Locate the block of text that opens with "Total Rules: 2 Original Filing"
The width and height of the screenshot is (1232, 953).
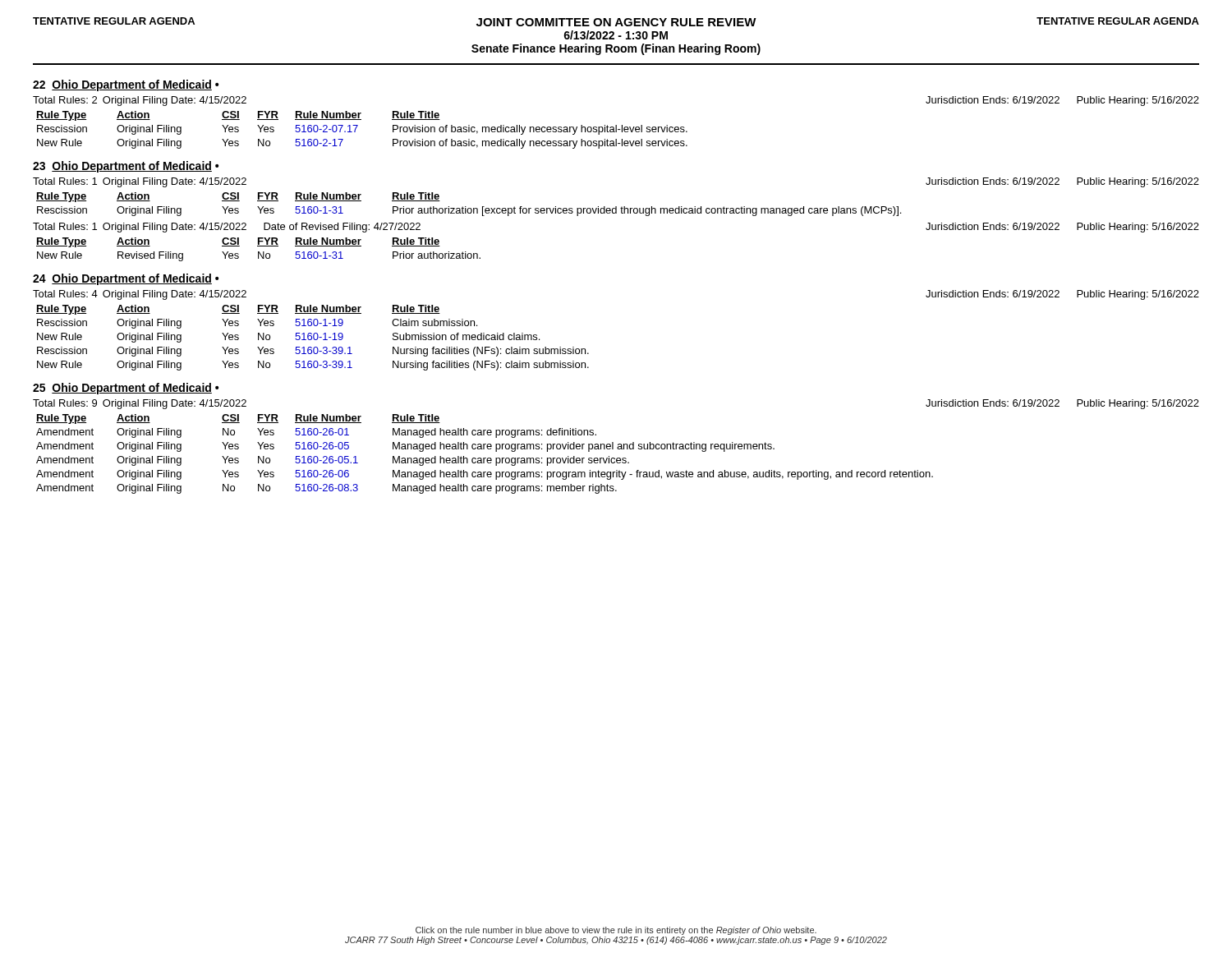[135, 101]
